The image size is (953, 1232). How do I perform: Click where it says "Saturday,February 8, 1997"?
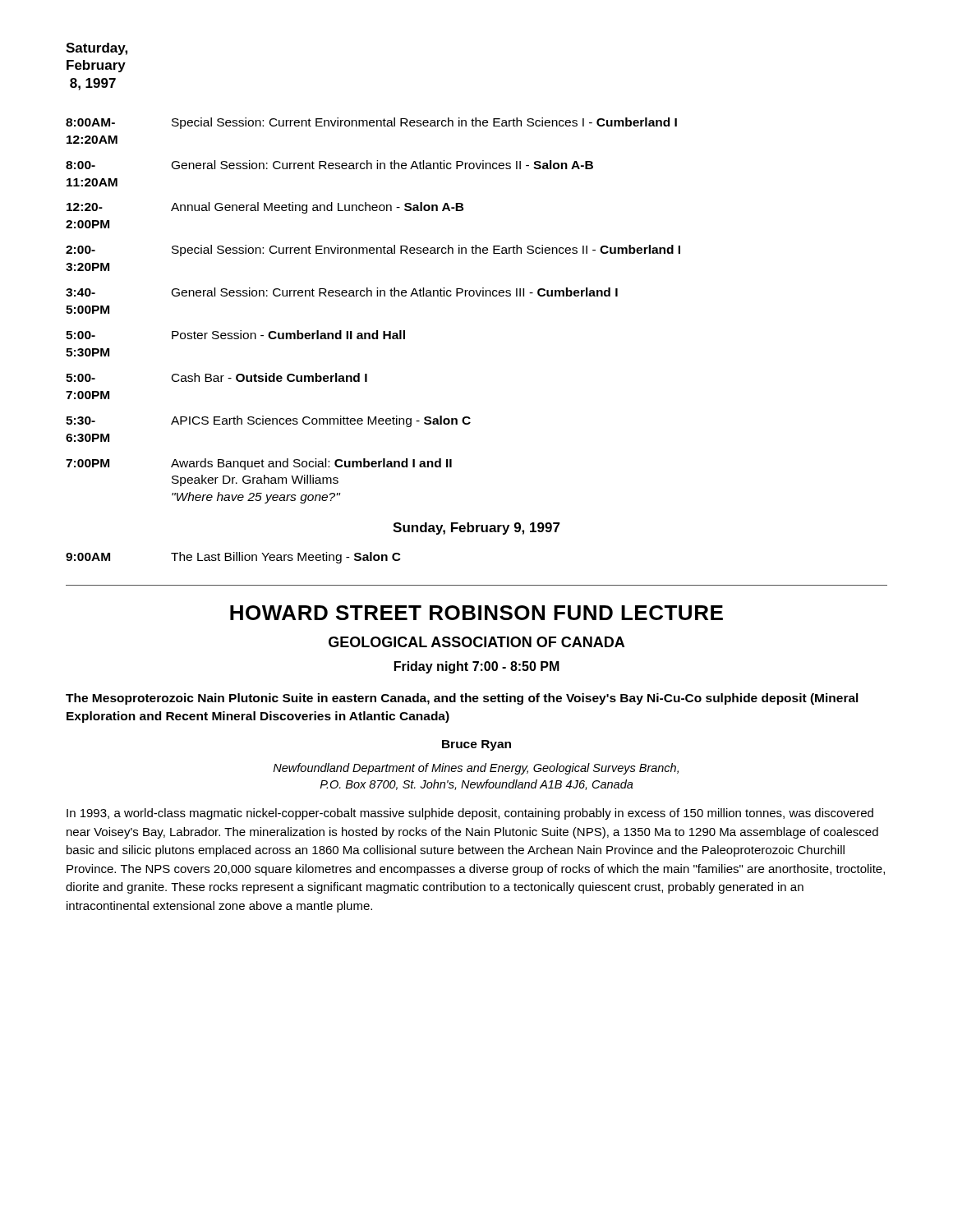97,66
